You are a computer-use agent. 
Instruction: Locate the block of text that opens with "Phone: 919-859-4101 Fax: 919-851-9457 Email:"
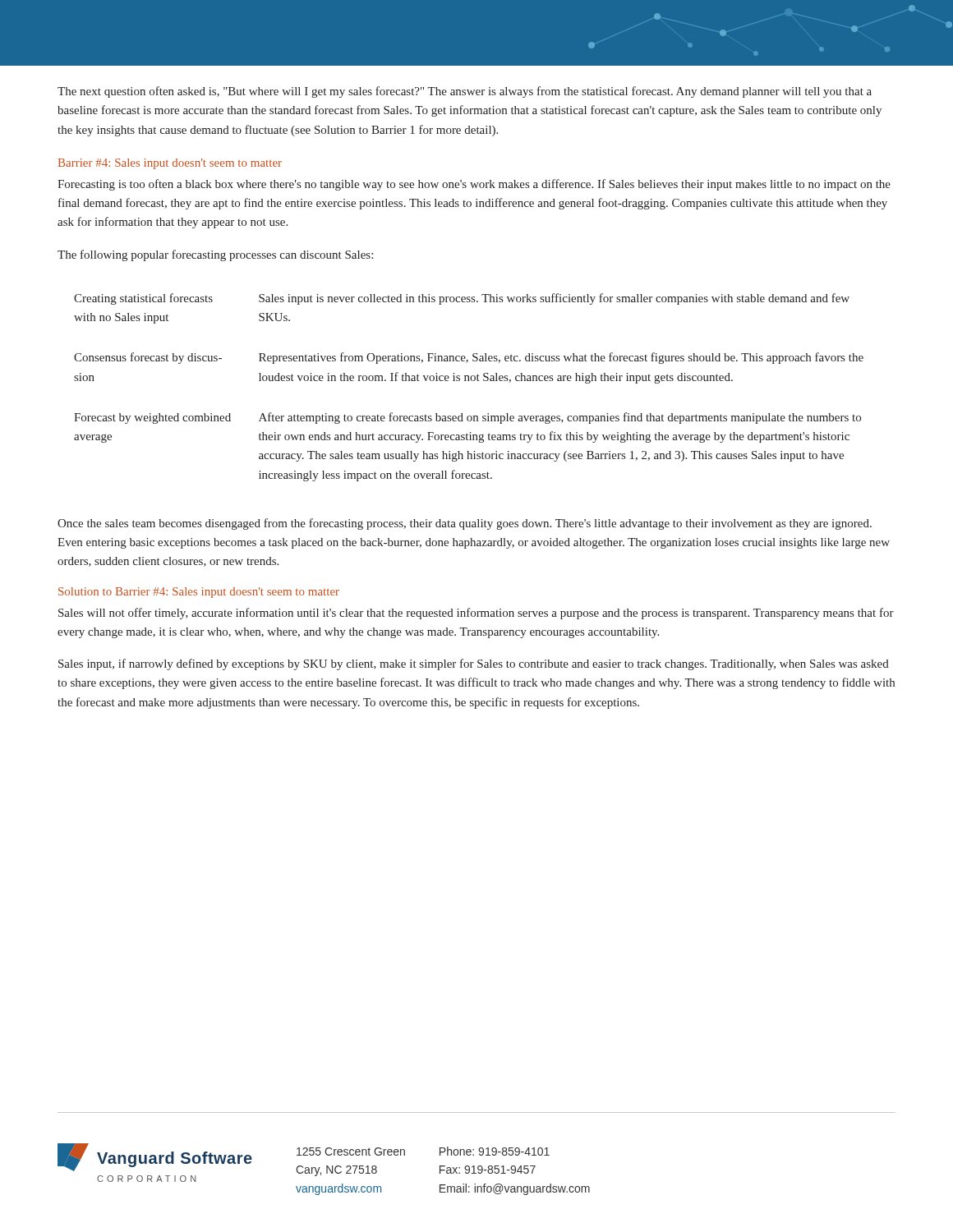point(514,1170)
